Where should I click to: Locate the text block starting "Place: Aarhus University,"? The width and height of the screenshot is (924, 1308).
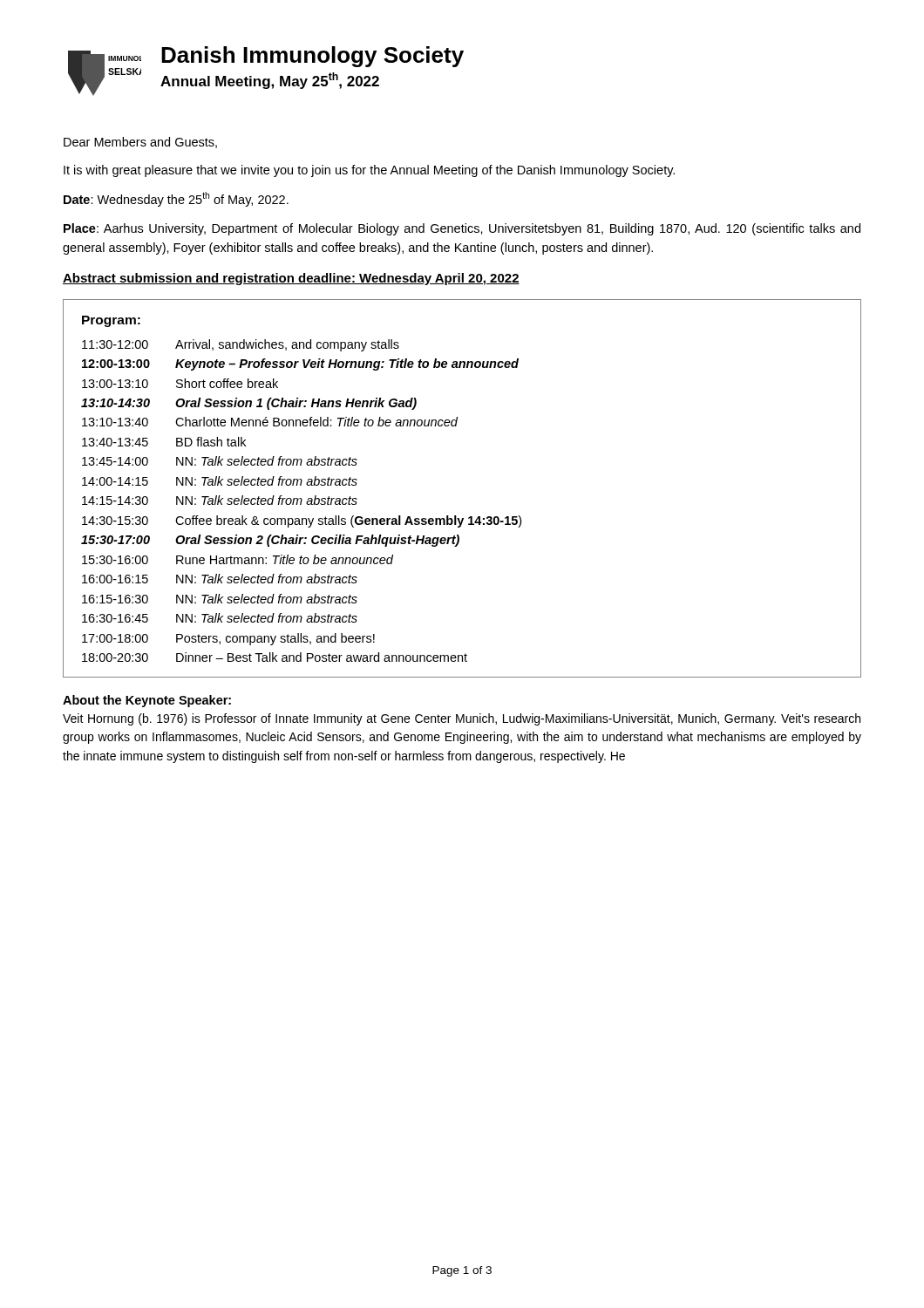point(462,238)
